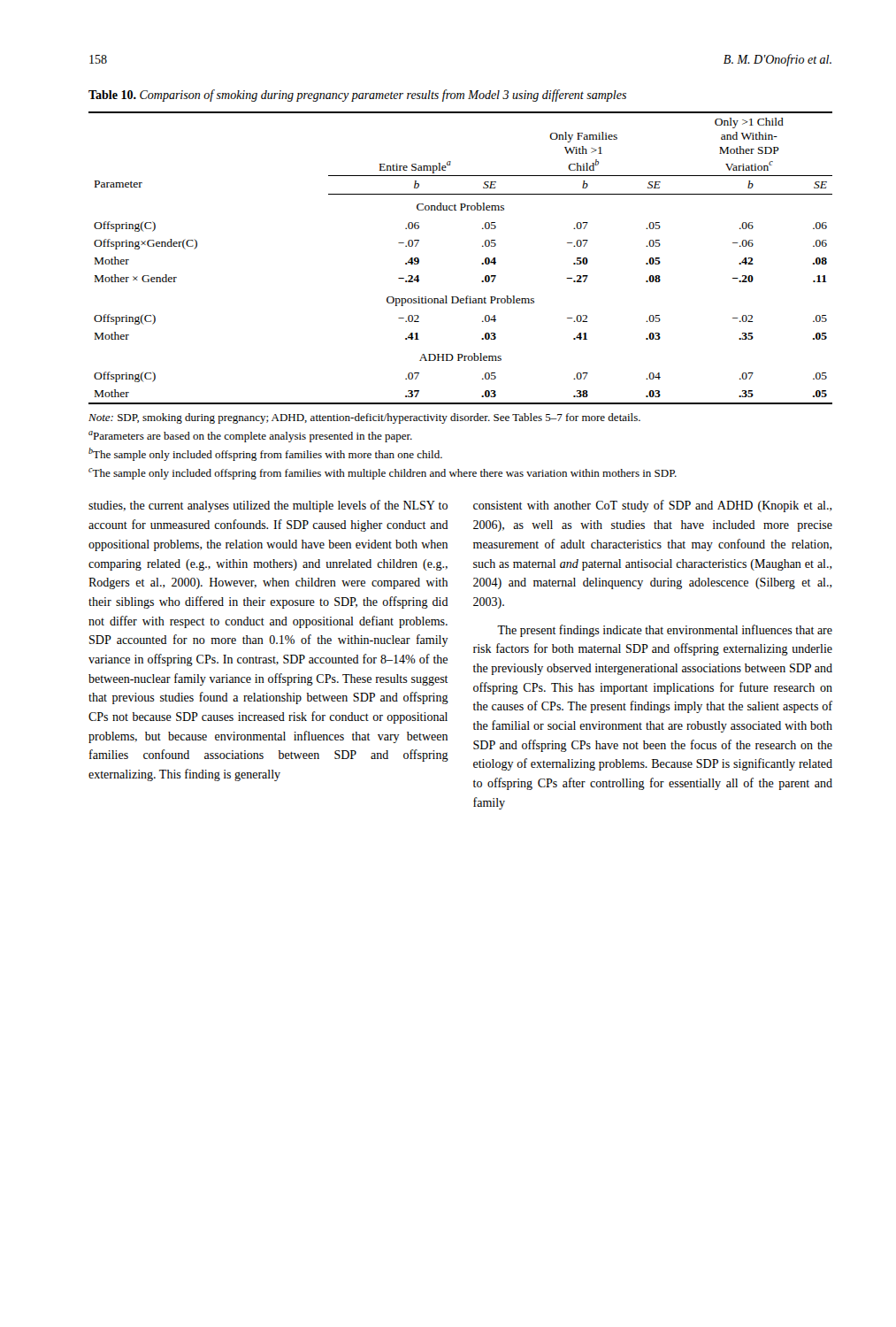
Task: Point to the caption beginning "Table 10. Comparison of smoking during"
Action: 358,95
